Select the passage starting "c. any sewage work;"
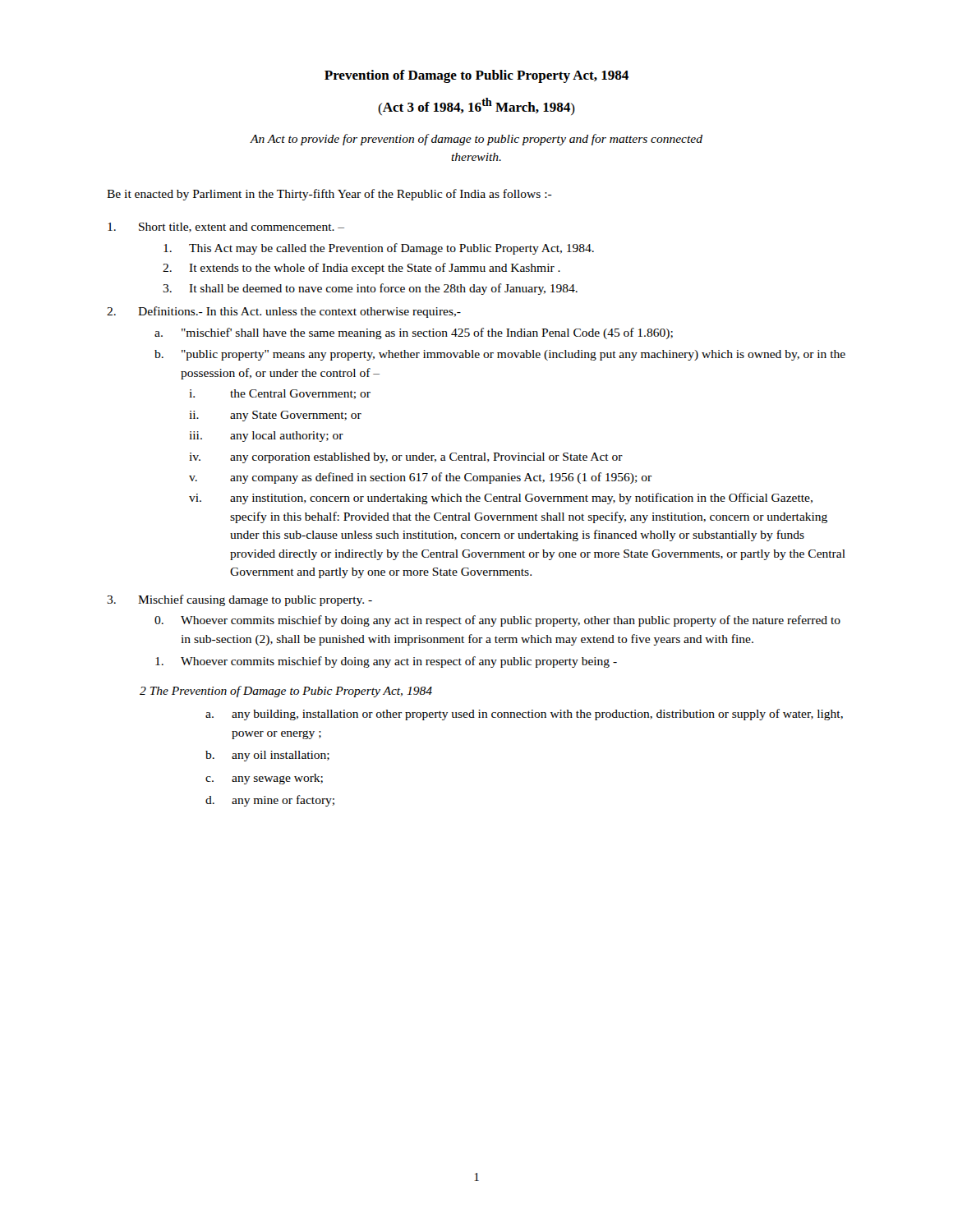953x1232 pixels. coord(265,778)
